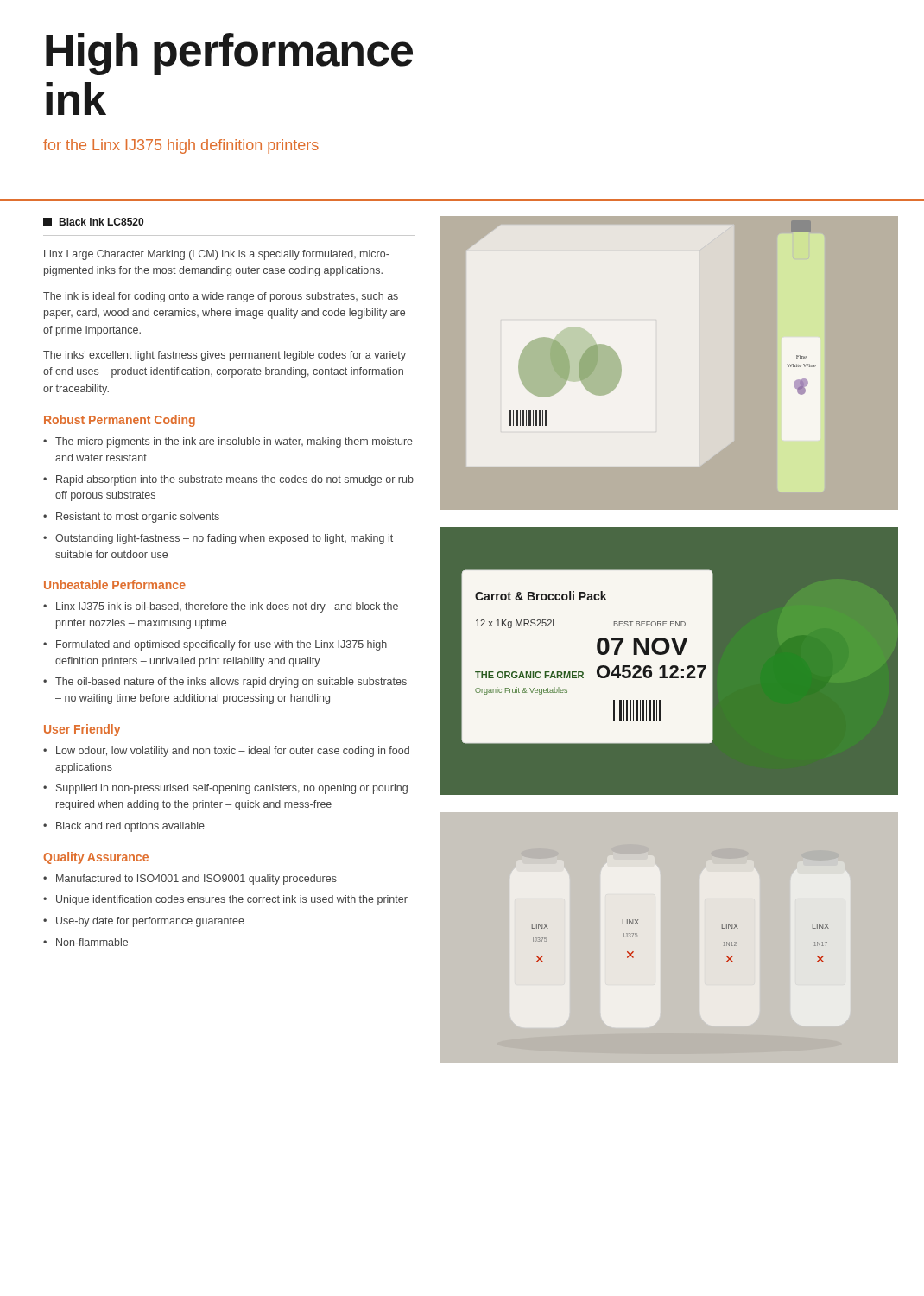Navigate to the passage starting "Linx Large Character Marking"

click(216, 262)
